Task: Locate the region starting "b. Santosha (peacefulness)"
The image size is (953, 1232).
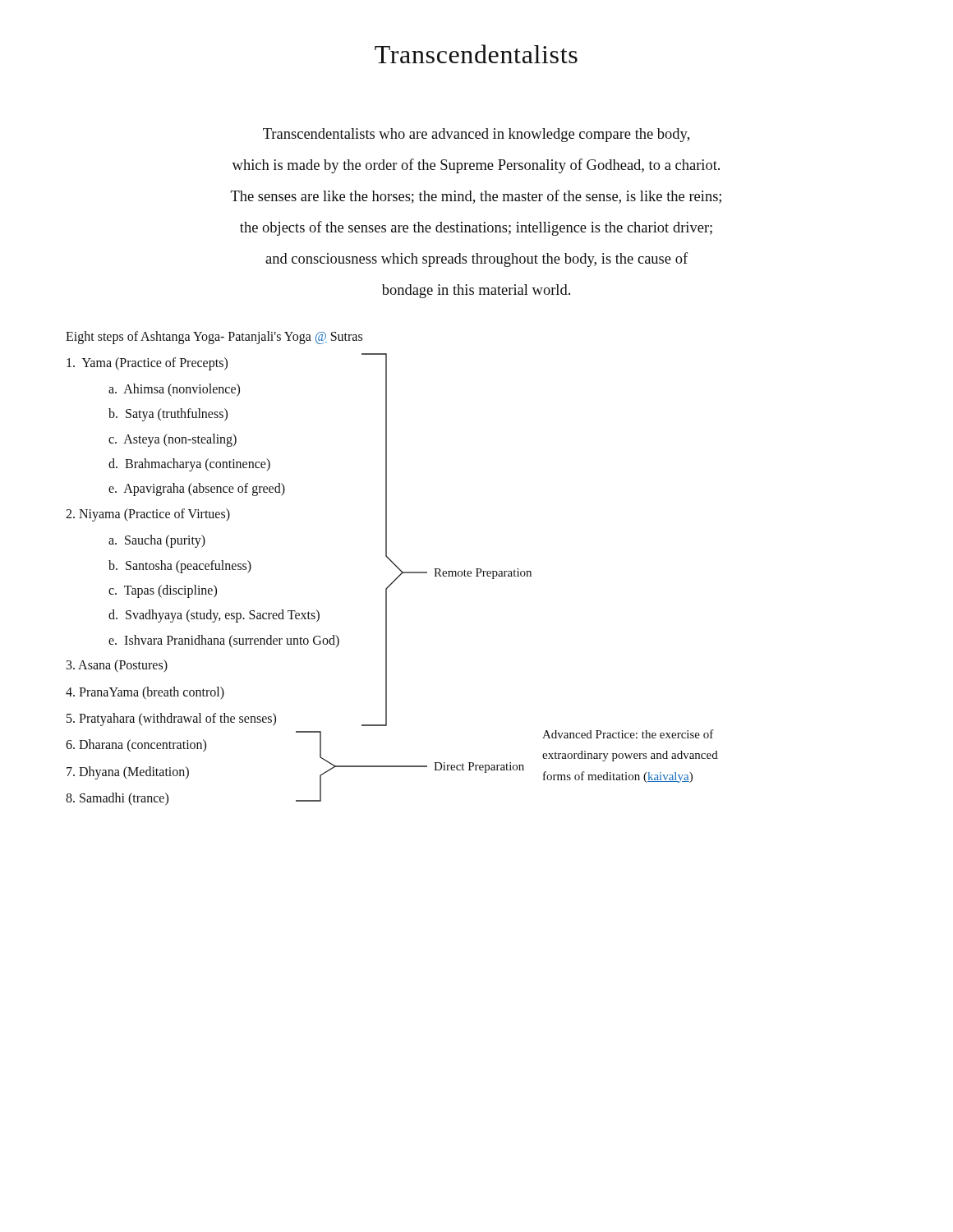Action: click(180, 565)
